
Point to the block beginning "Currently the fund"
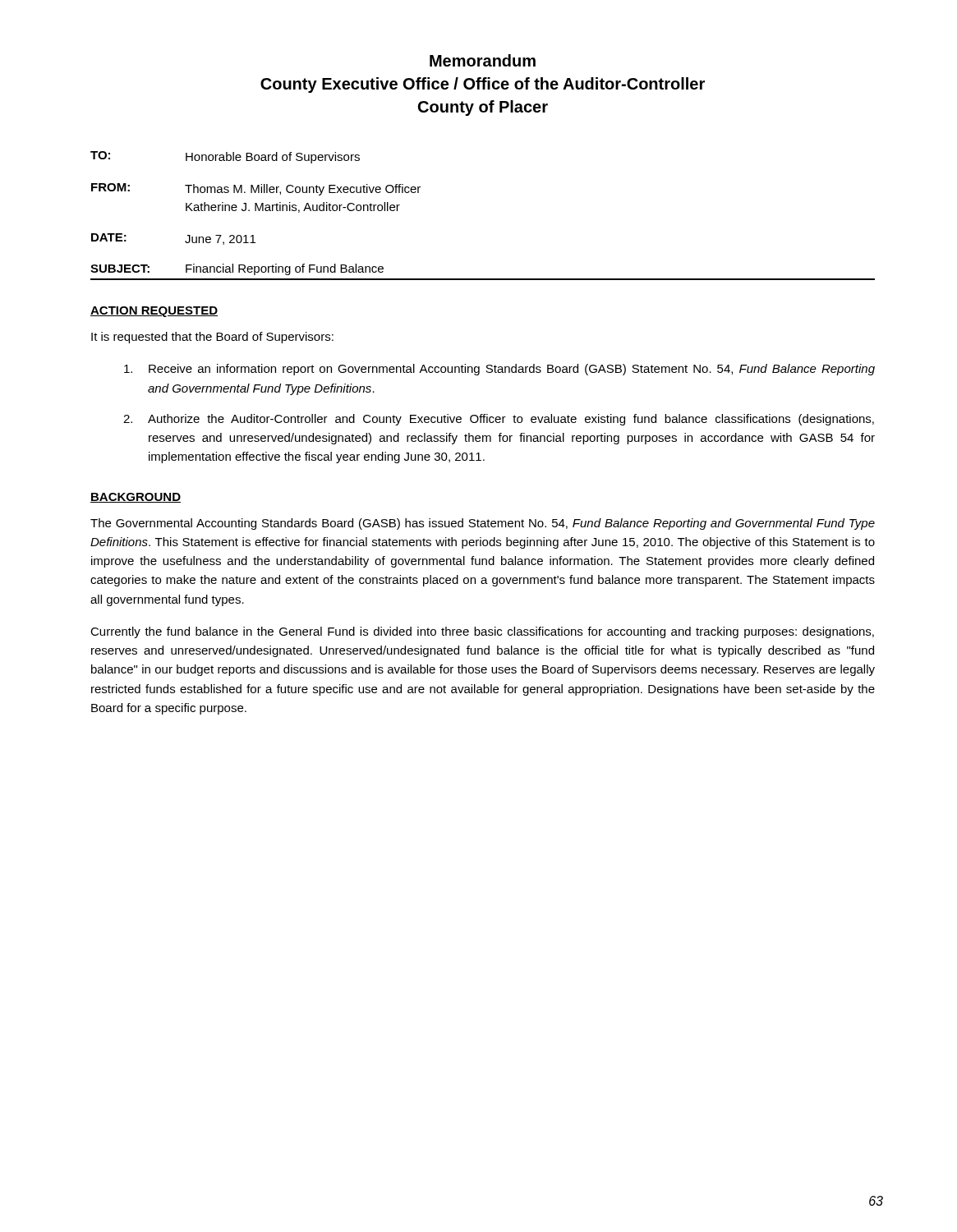tap(483, 669)
